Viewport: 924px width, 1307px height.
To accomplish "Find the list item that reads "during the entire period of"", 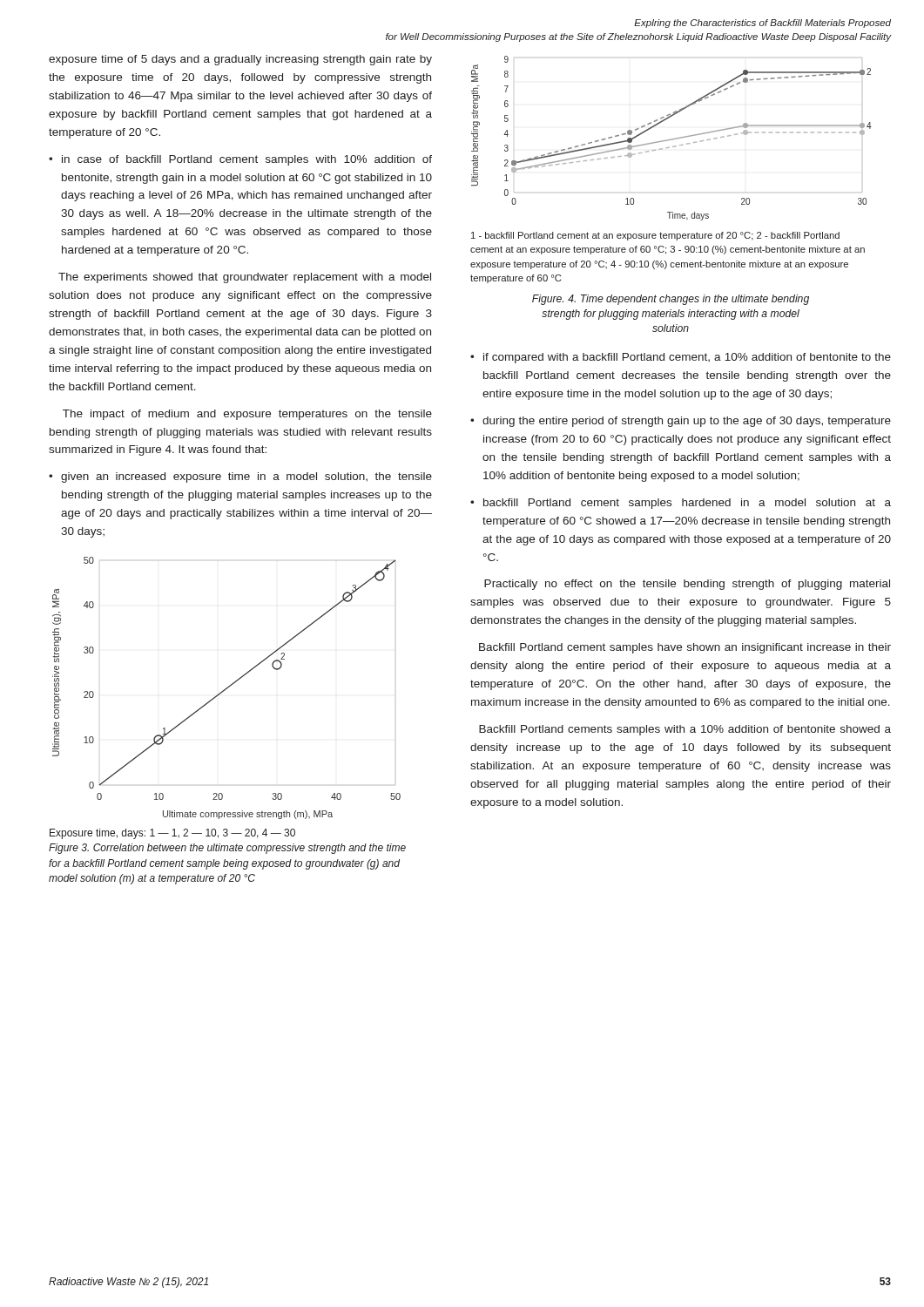I will coord(687,448).
